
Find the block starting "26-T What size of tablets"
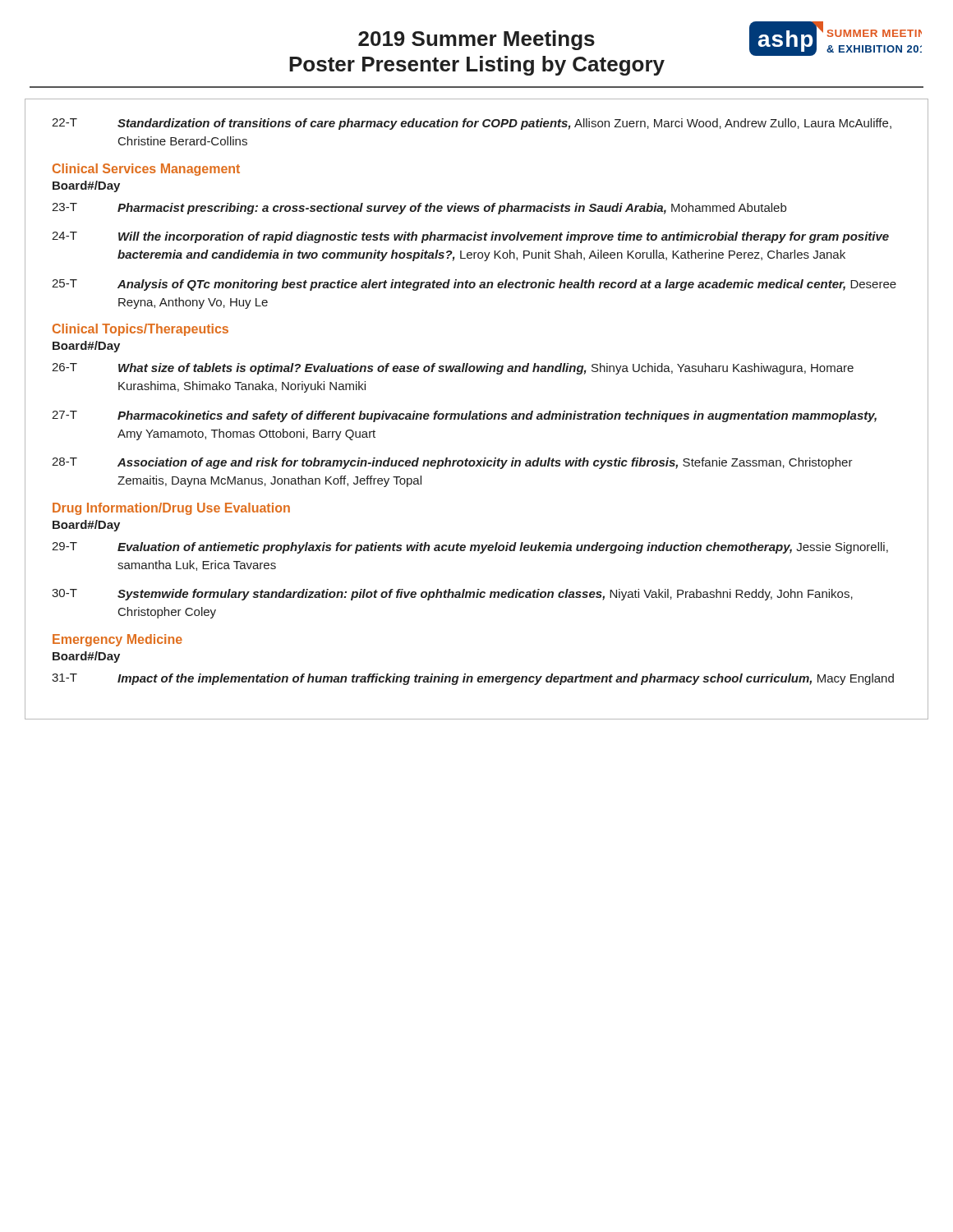coord(476,377)
